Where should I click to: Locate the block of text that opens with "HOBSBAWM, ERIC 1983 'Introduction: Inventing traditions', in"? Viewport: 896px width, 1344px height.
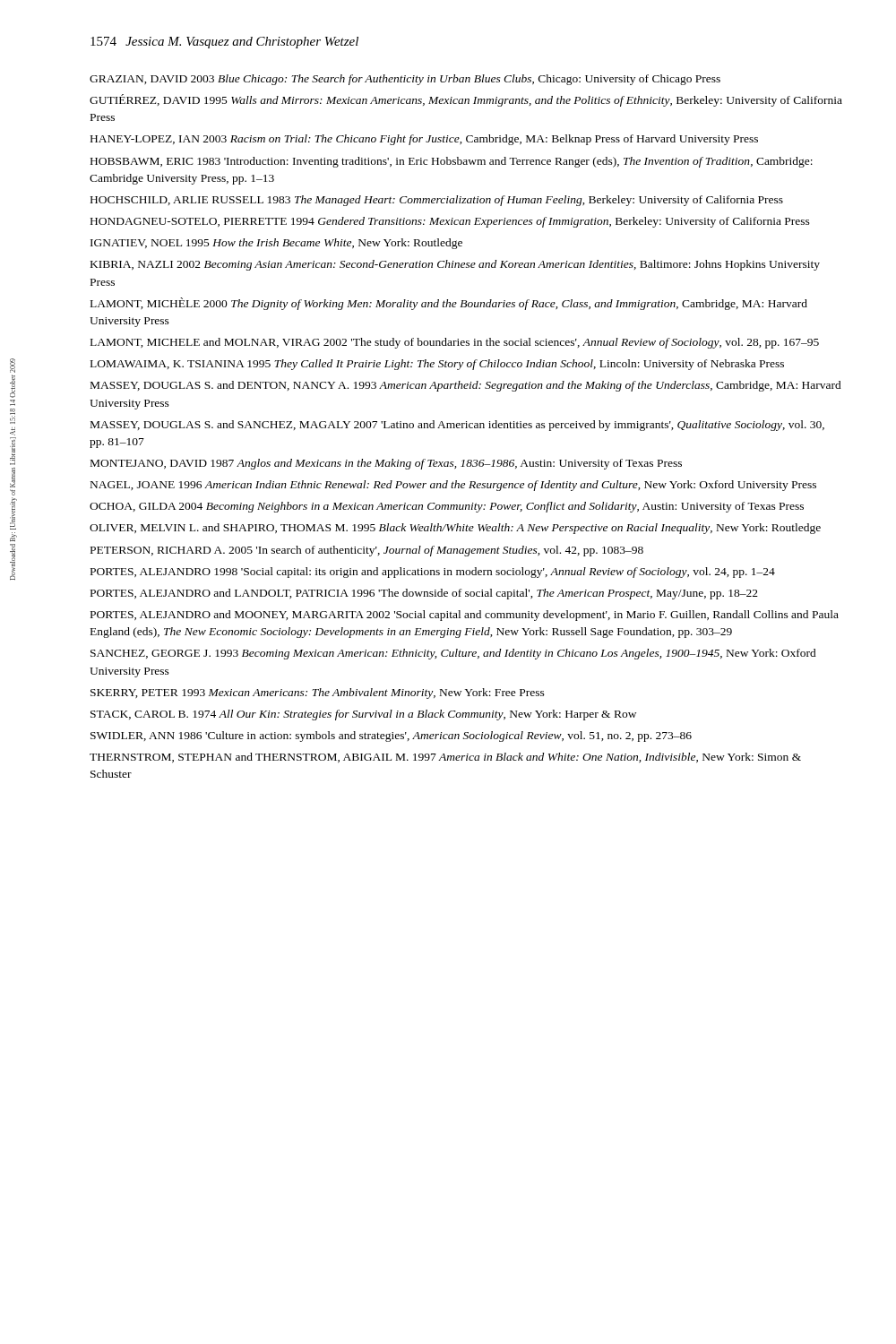tap(451, 169)
